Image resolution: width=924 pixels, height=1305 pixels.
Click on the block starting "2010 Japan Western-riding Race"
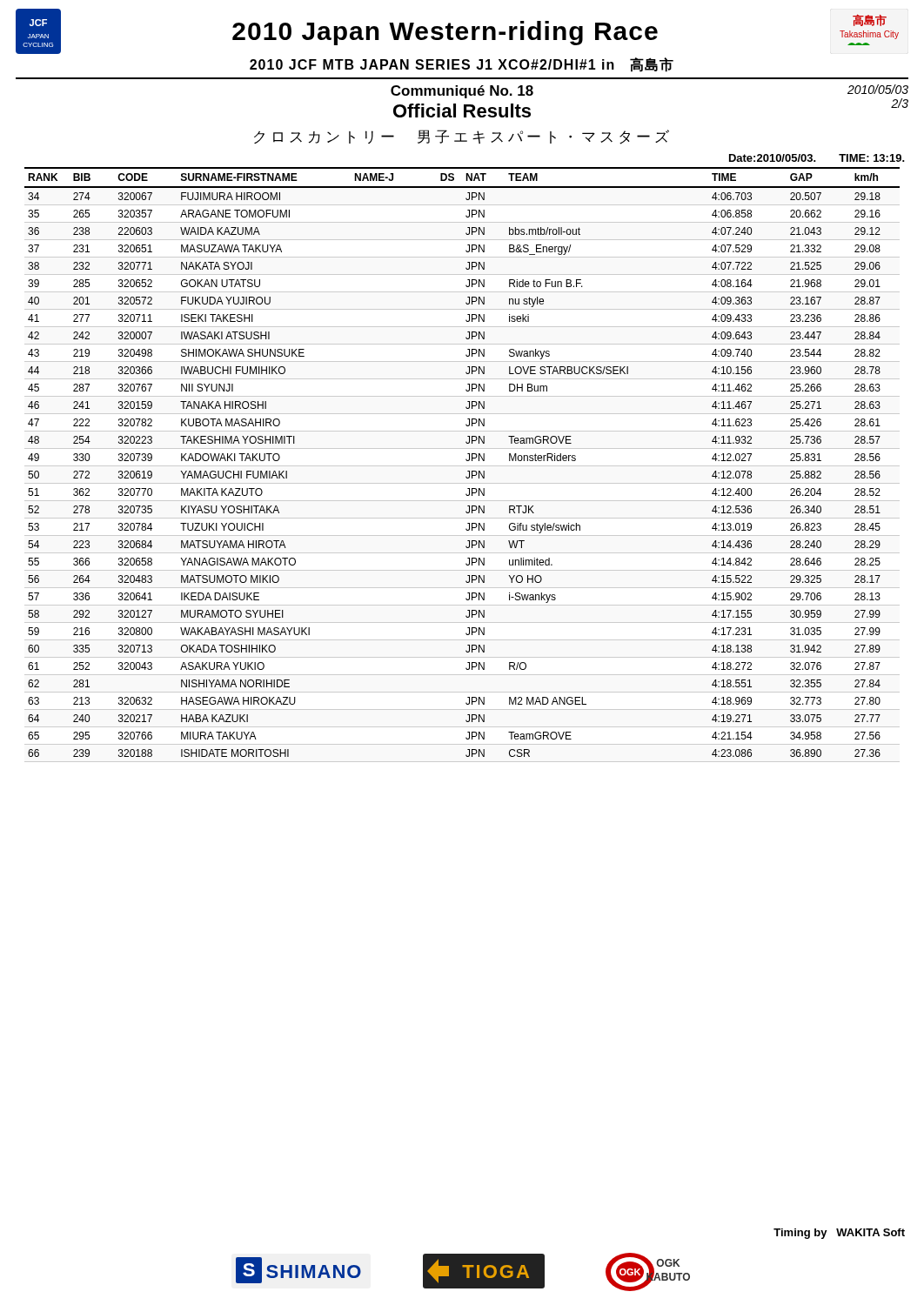point(445,31)
